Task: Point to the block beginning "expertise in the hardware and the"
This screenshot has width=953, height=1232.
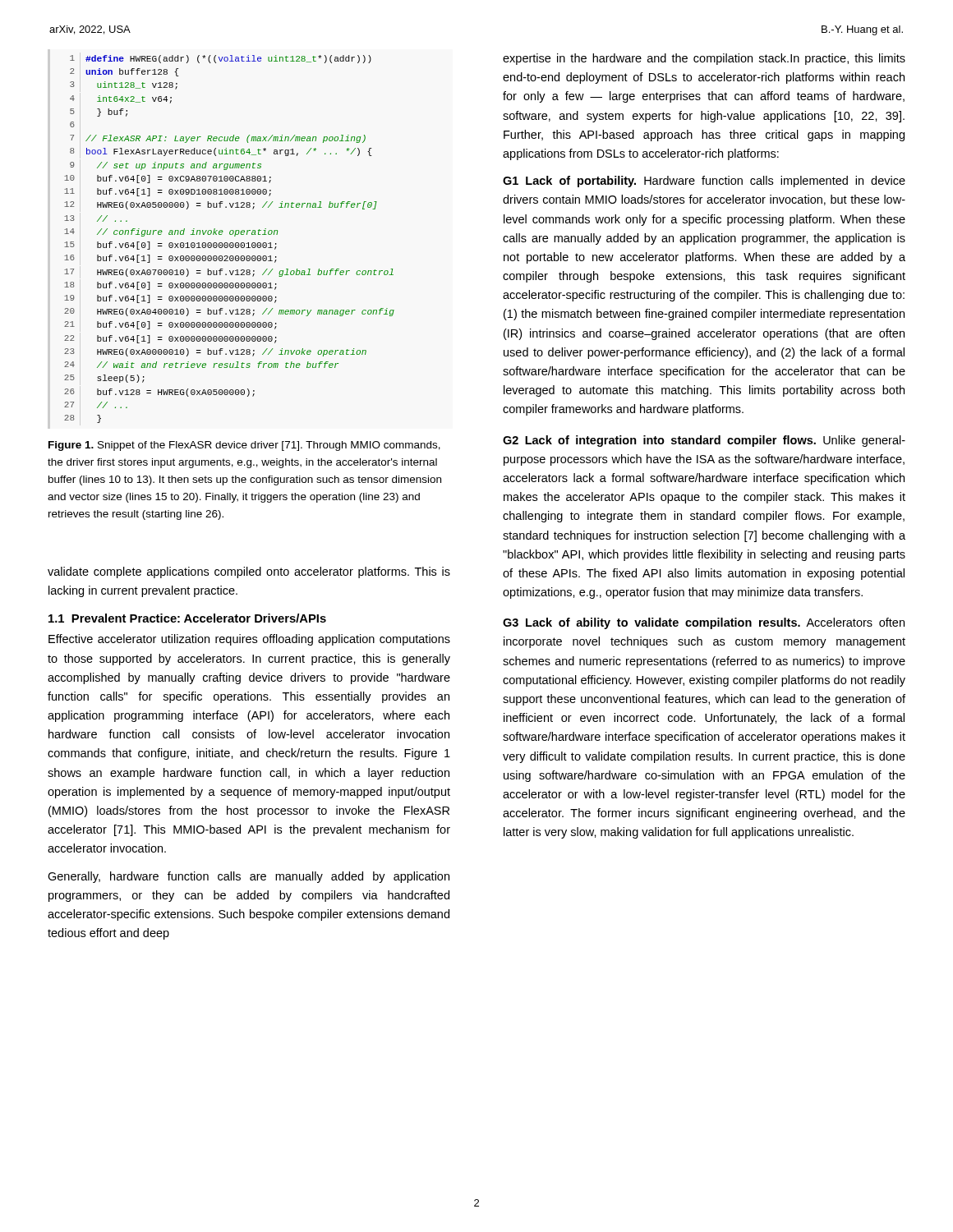Action: tap(704, 106)
